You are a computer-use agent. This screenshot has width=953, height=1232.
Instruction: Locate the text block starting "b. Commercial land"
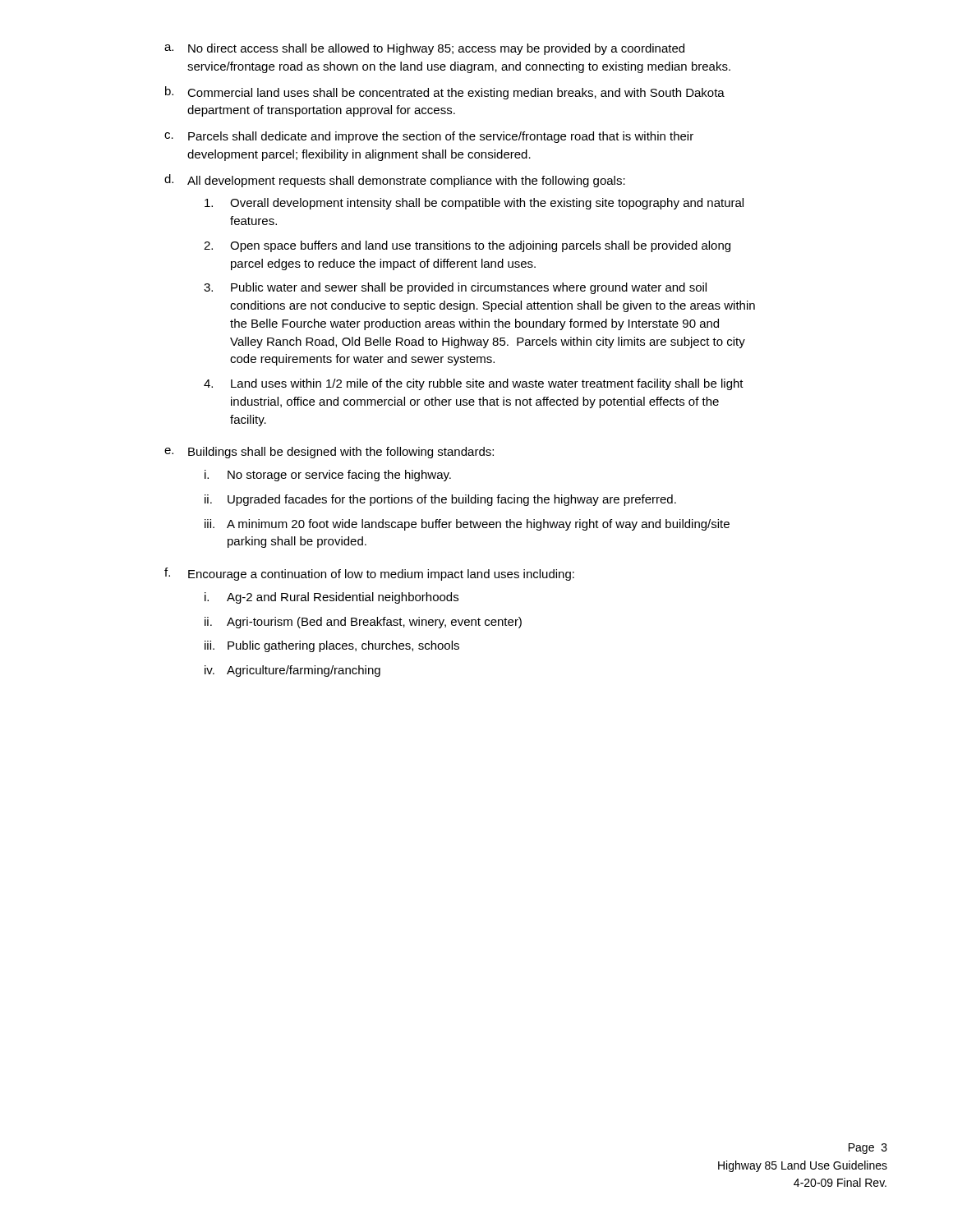click(460, 101)
